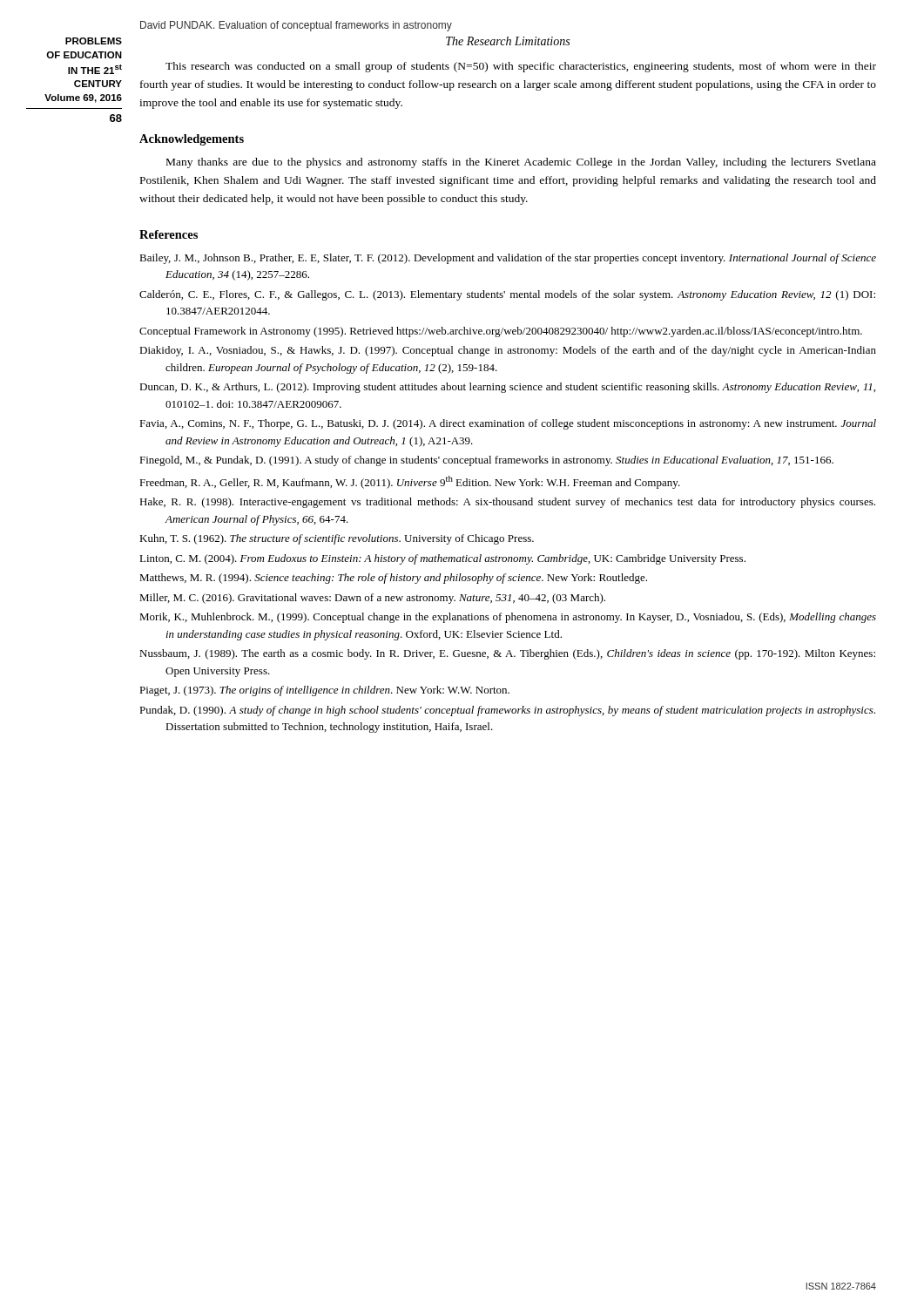
Task: Navigate to the text block starting "Piaget, J. (1973). The"
Action: coord(325,690)
